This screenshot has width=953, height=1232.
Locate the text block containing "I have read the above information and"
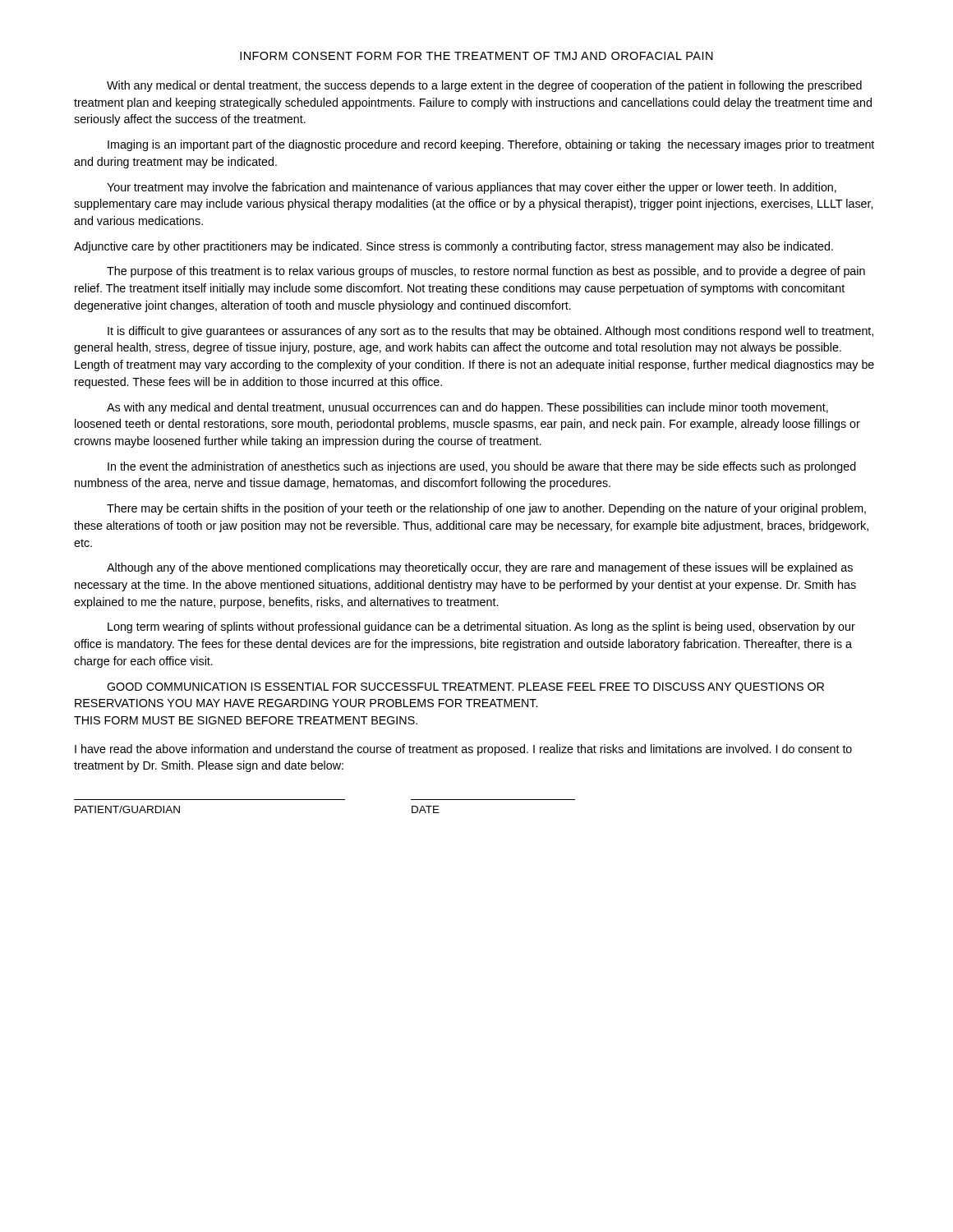[463, 757]
